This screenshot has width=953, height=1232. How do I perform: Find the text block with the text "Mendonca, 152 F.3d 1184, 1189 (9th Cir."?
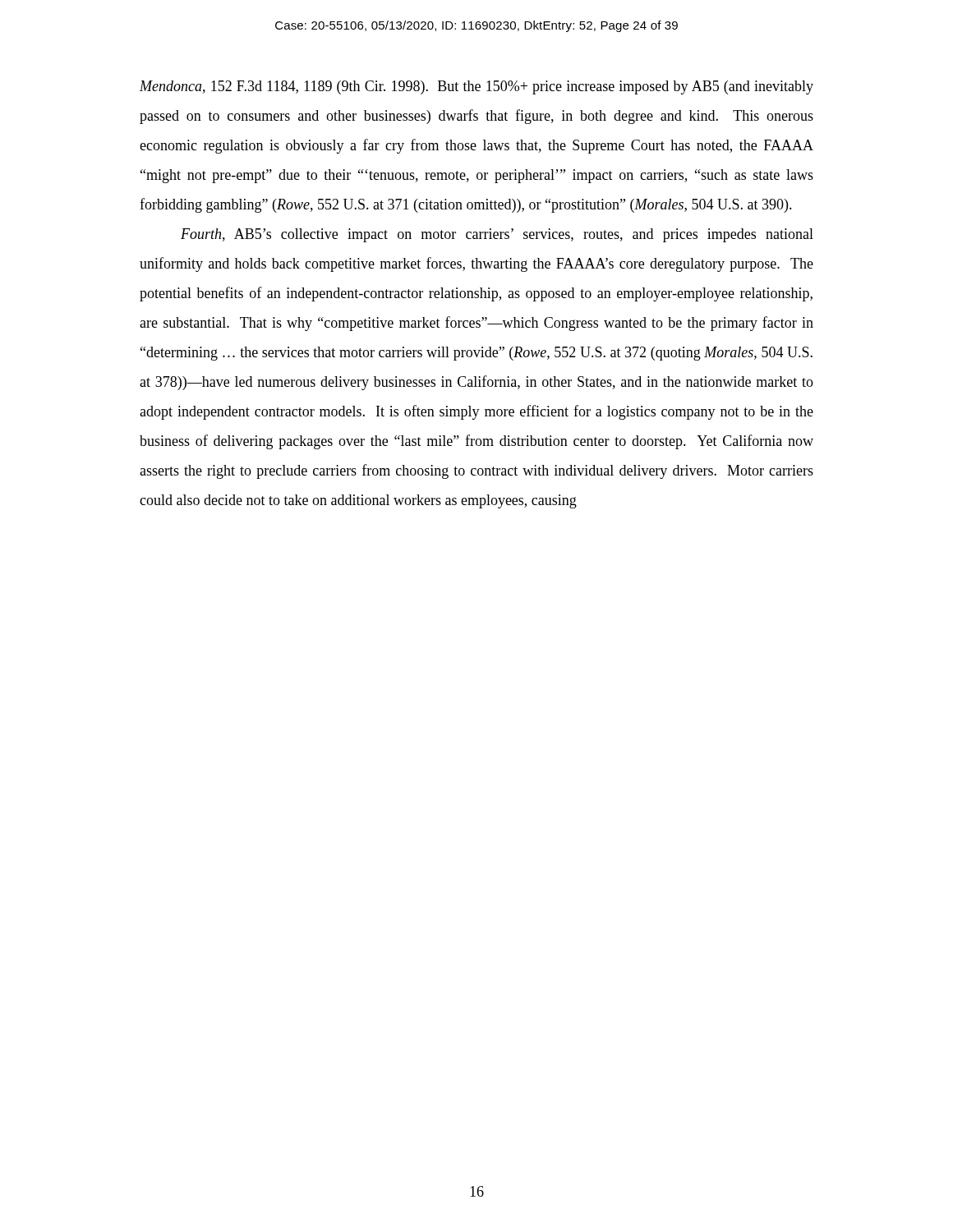click(476, 145)
